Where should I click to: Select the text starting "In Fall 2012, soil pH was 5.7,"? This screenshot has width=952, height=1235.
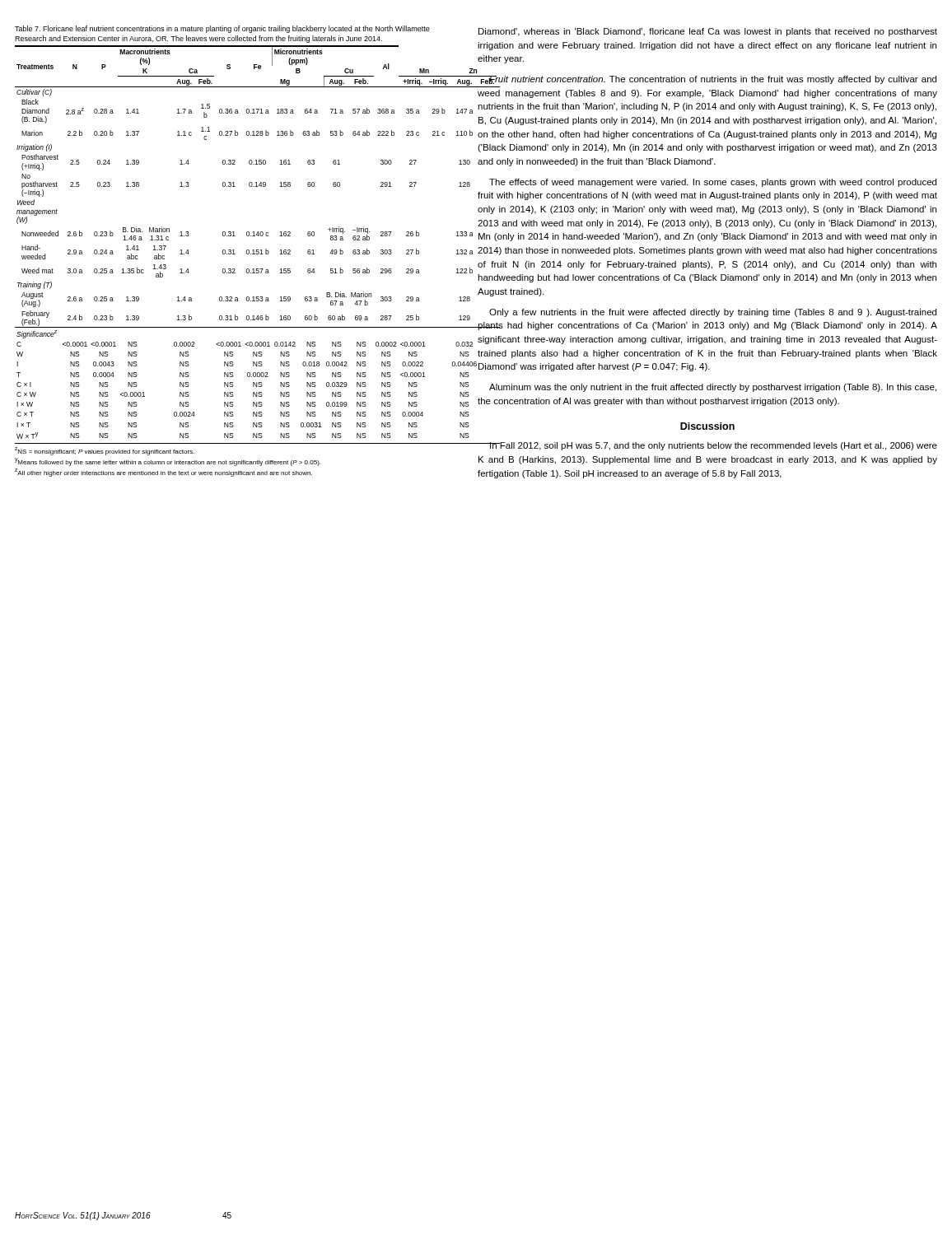pyautogui.click(x=707, y=460)
